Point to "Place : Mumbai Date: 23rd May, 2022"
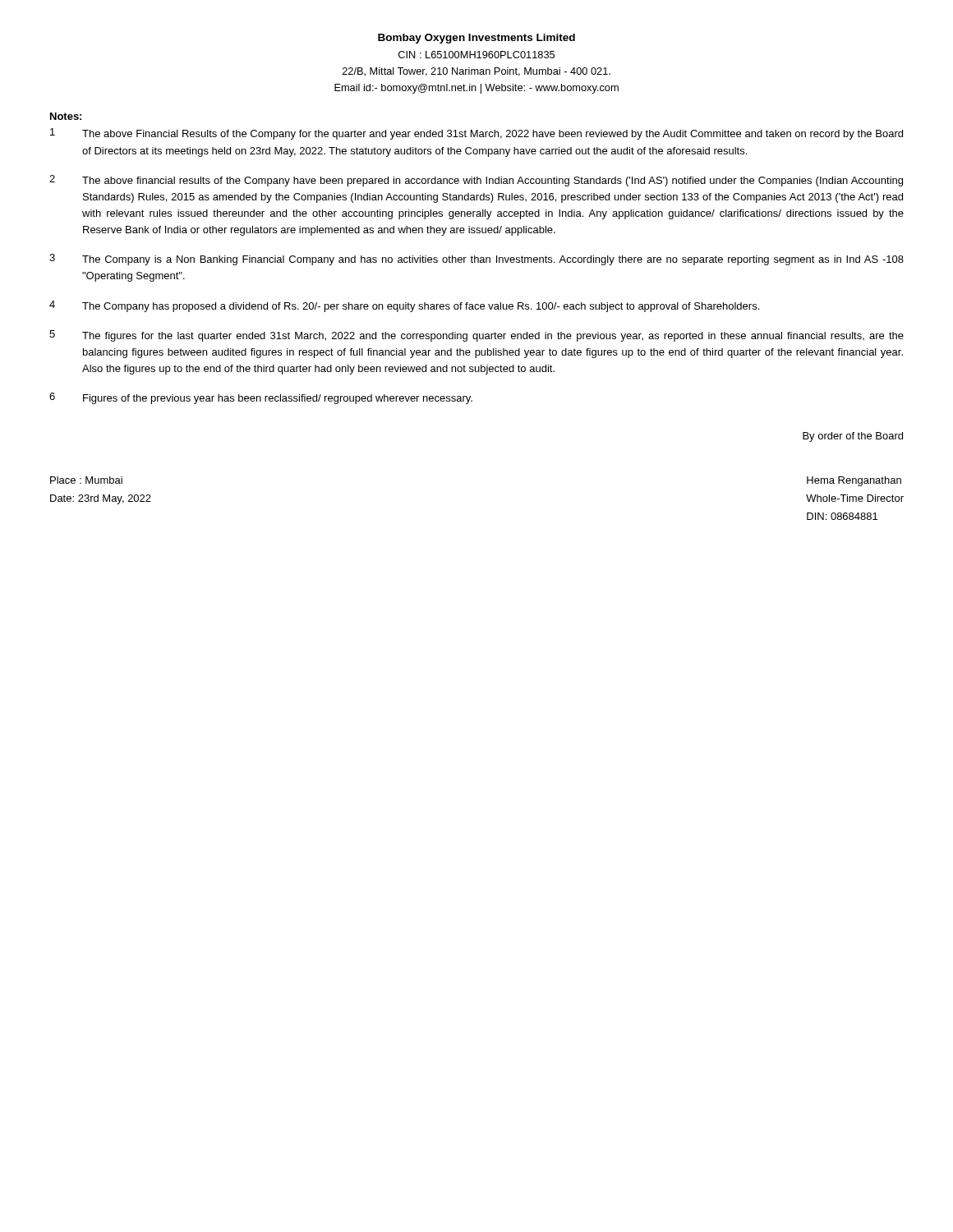The height and width of the screenshot is (1232, 953). (x=100, y=489)
